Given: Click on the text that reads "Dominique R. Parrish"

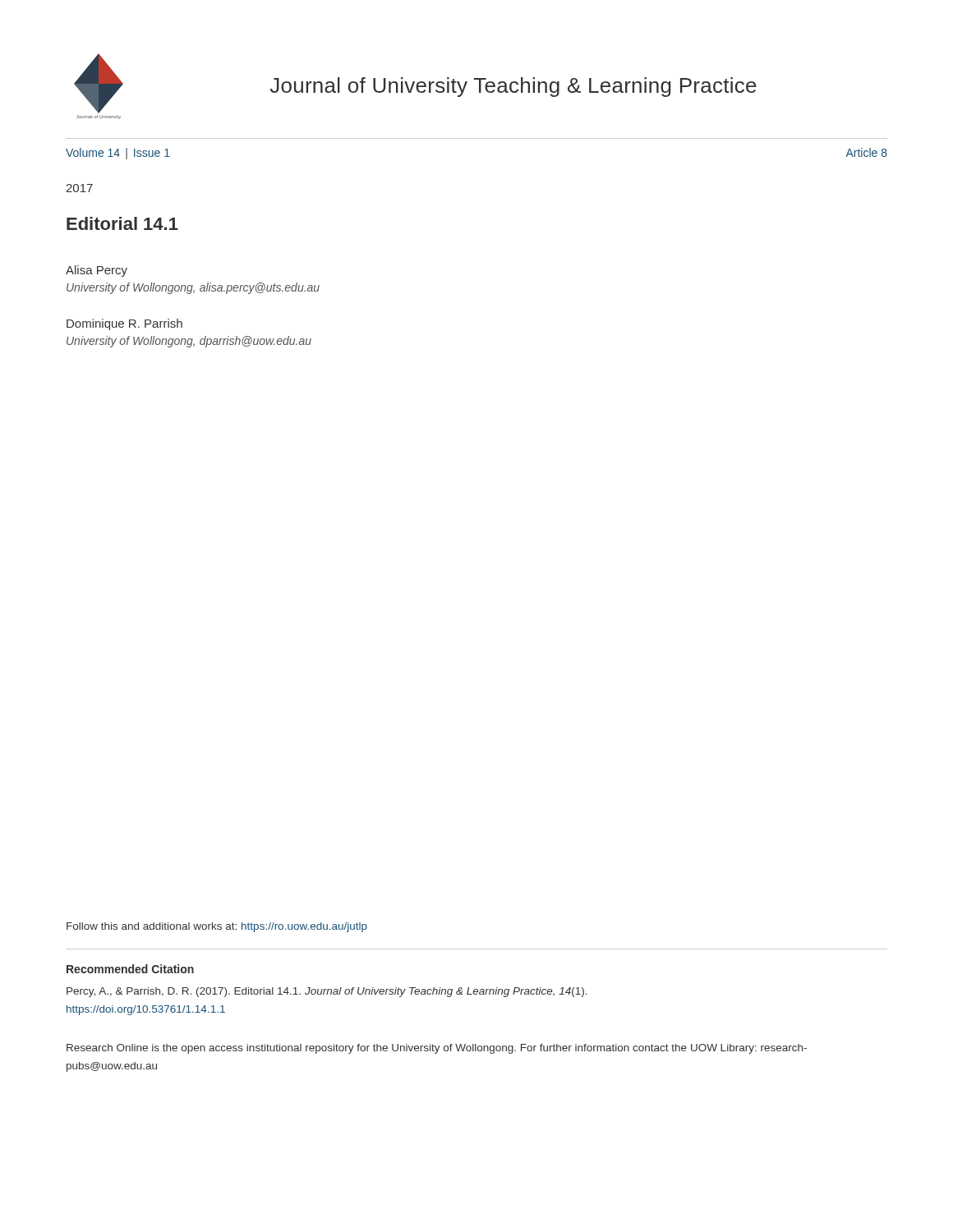Looking at the screenshot, I should point(124,323).
